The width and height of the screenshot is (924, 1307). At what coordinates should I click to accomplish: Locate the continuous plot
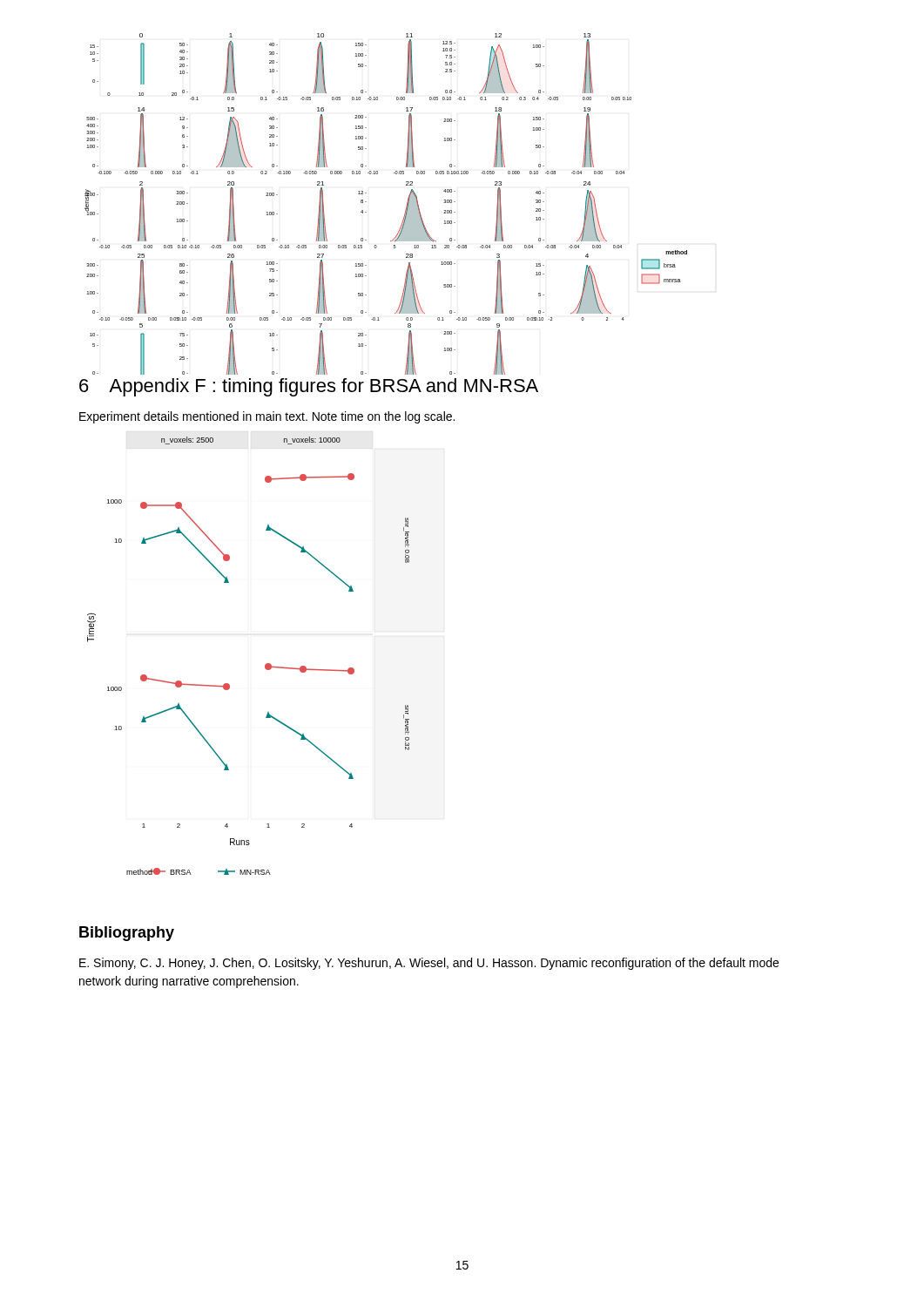(x=462, y=202)
